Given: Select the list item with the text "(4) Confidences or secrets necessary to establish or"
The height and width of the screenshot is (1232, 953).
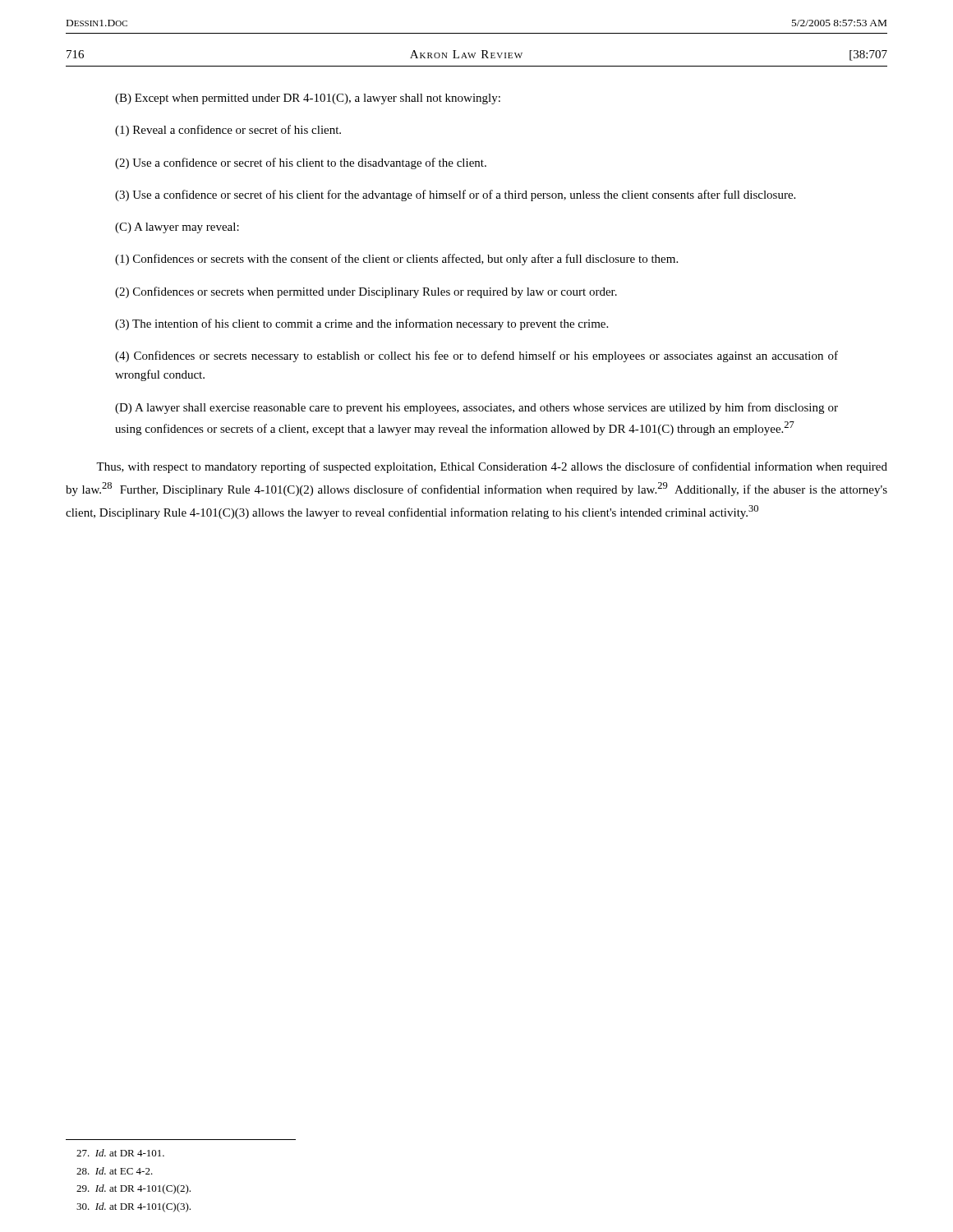Looking at the screenshot, I should coord(476,366).
